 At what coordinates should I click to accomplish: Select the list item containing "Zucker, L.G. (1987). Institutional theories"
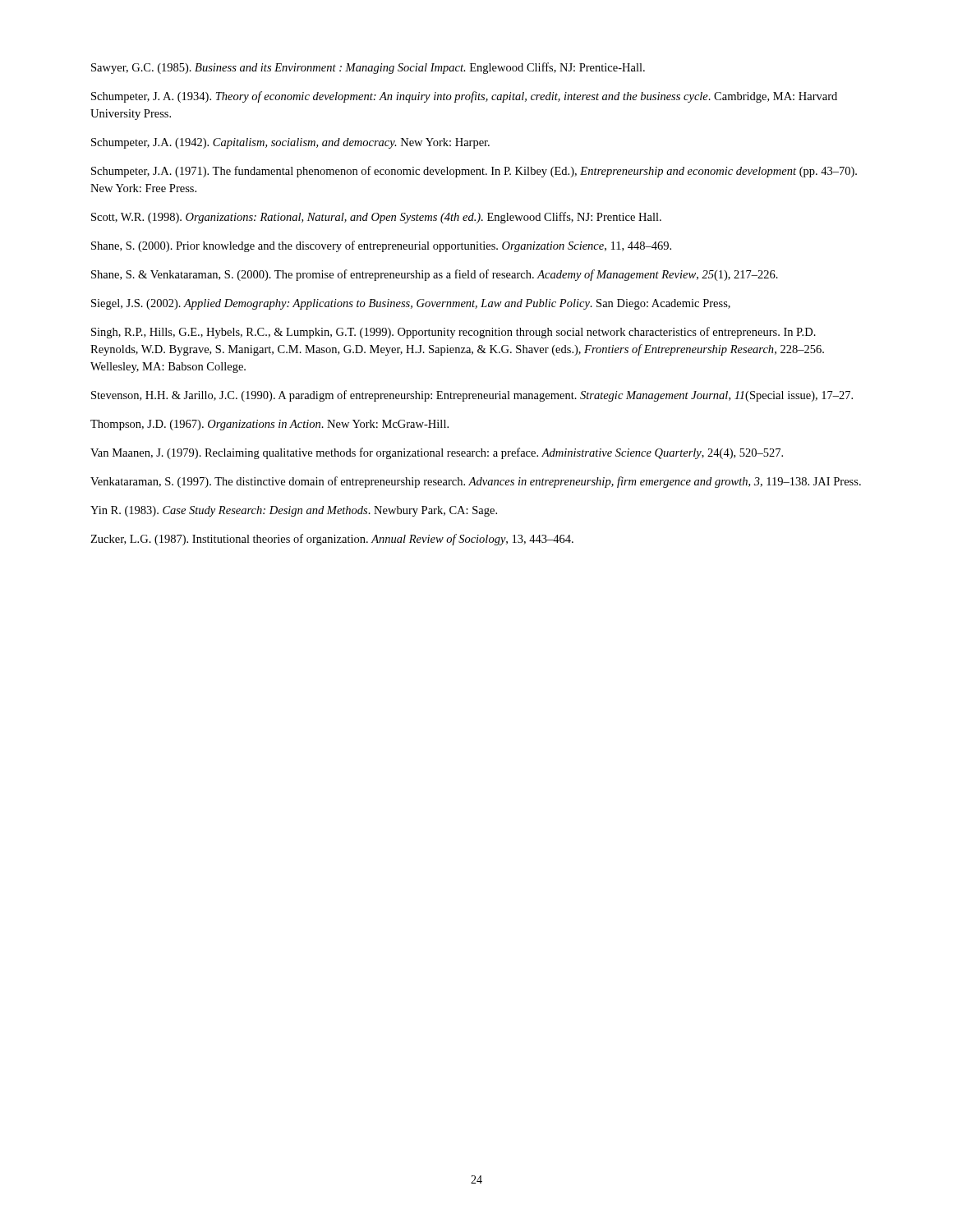click(x=332, y=539)
